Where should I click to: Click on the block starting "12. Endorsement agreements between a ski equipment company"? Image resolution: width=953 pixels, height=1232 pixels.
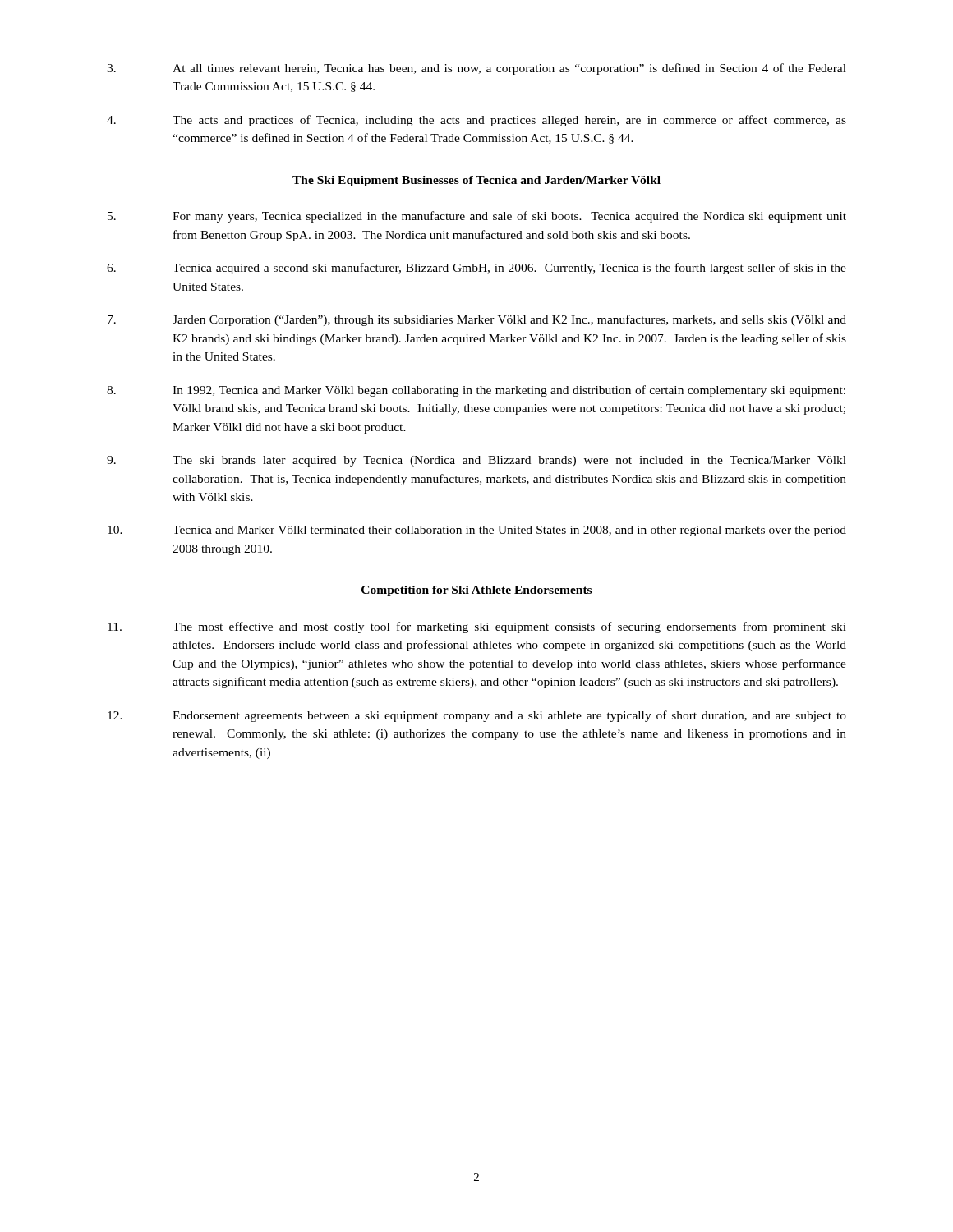(476, 734)
